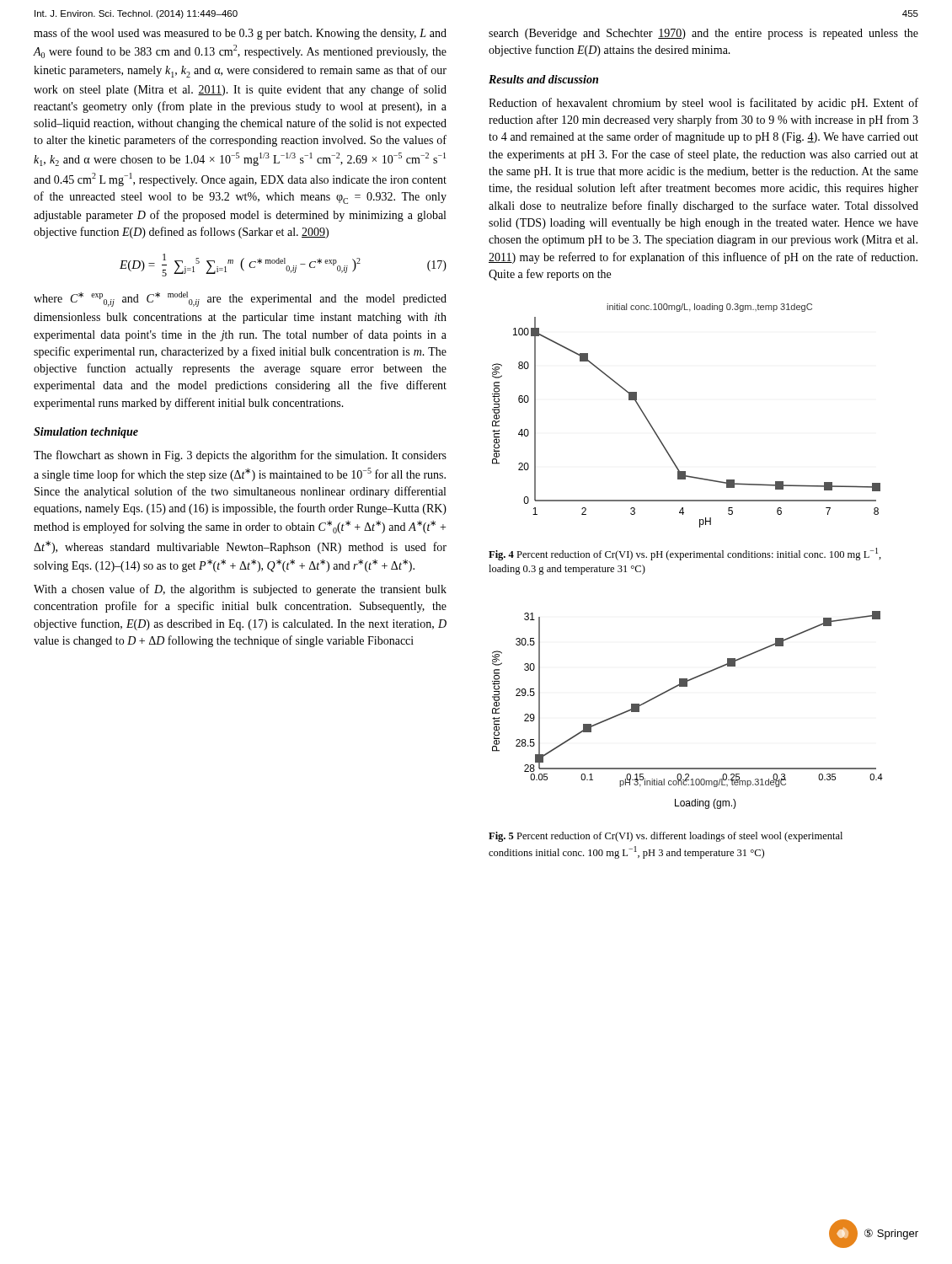
Task: Locate the text block that reads "Reduction of hexavalent chromium"
Action: click(x=703, y=189)
